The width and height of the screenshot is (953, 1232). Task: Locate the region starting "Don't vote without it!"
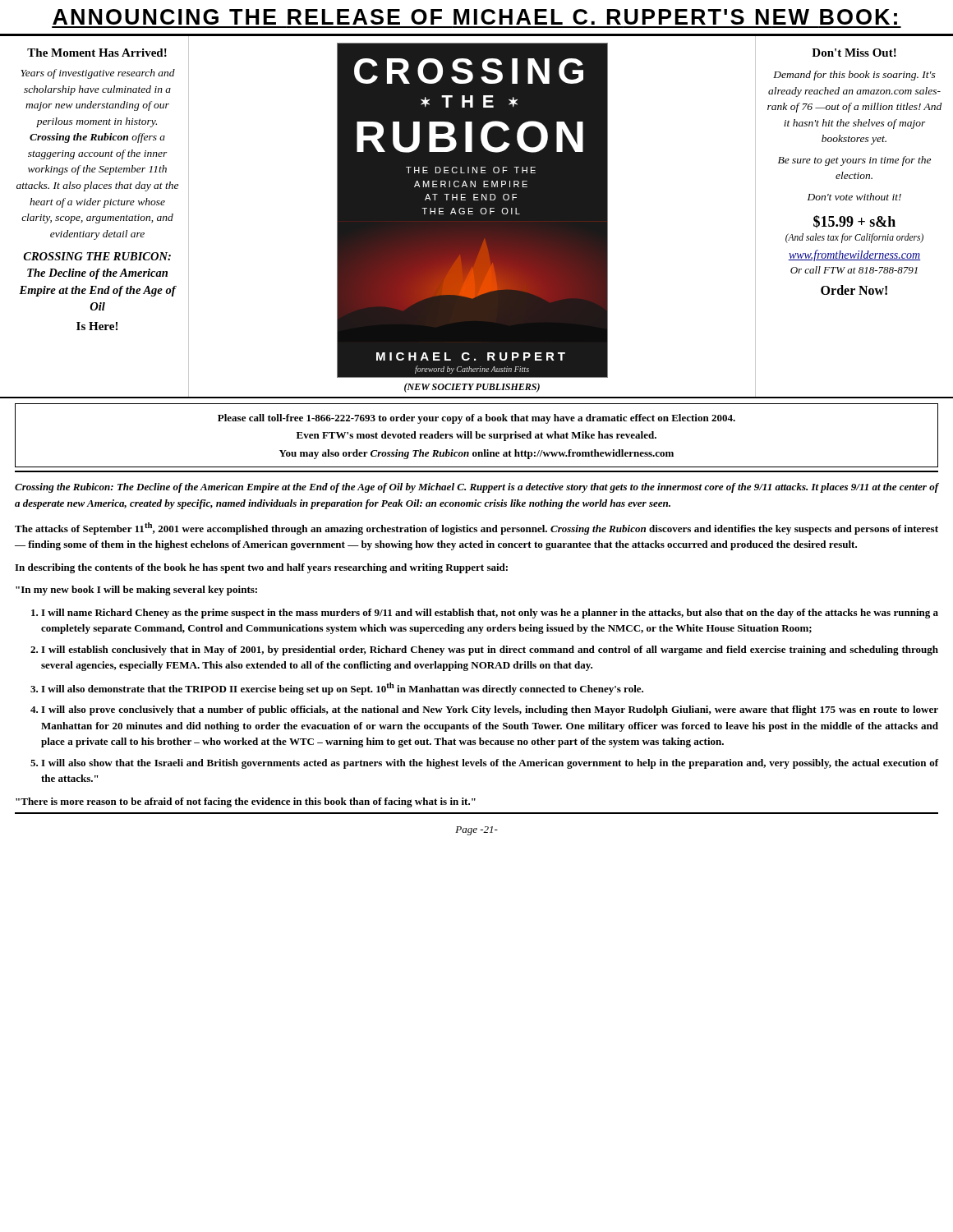(x=854, y=197)
